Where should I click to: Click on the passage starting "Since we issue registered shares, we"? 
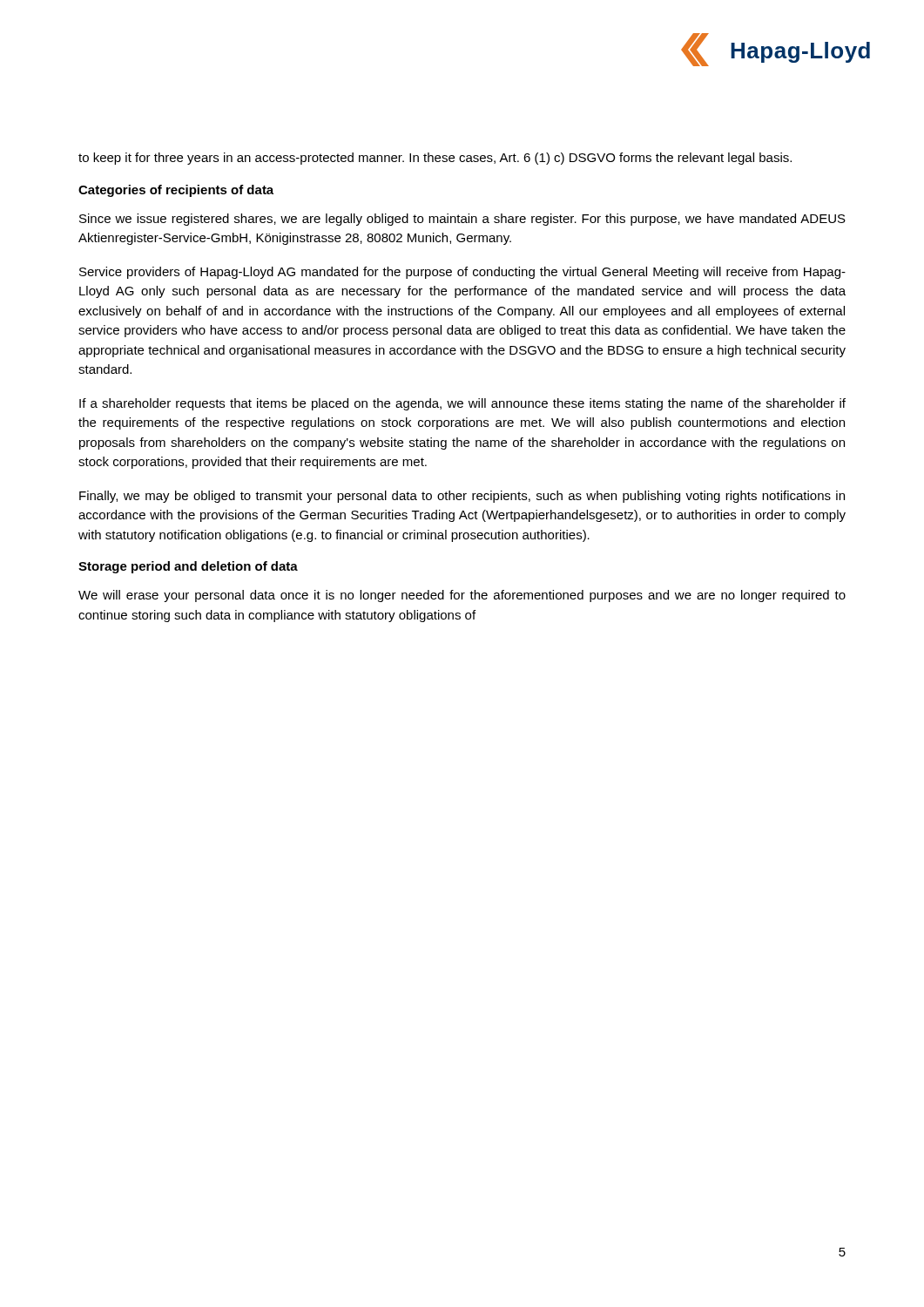tap(462, 228)
